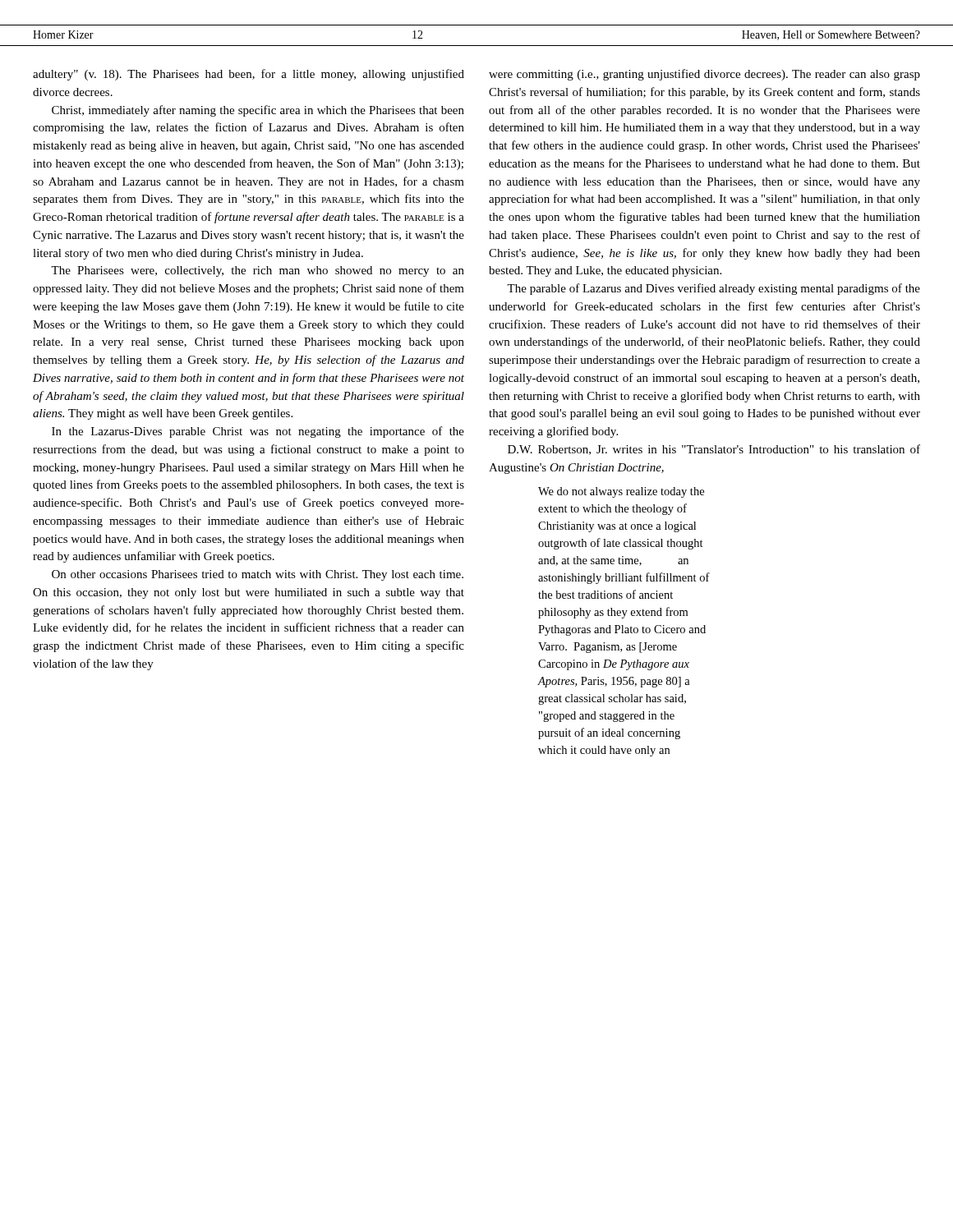Image resolution: width=953 pixels, height=1232 pixels.
Task: Find the text block that reads "were committing (i.e., granting unjustified divorce decrees). The"
Action: [x=704, y=412]
